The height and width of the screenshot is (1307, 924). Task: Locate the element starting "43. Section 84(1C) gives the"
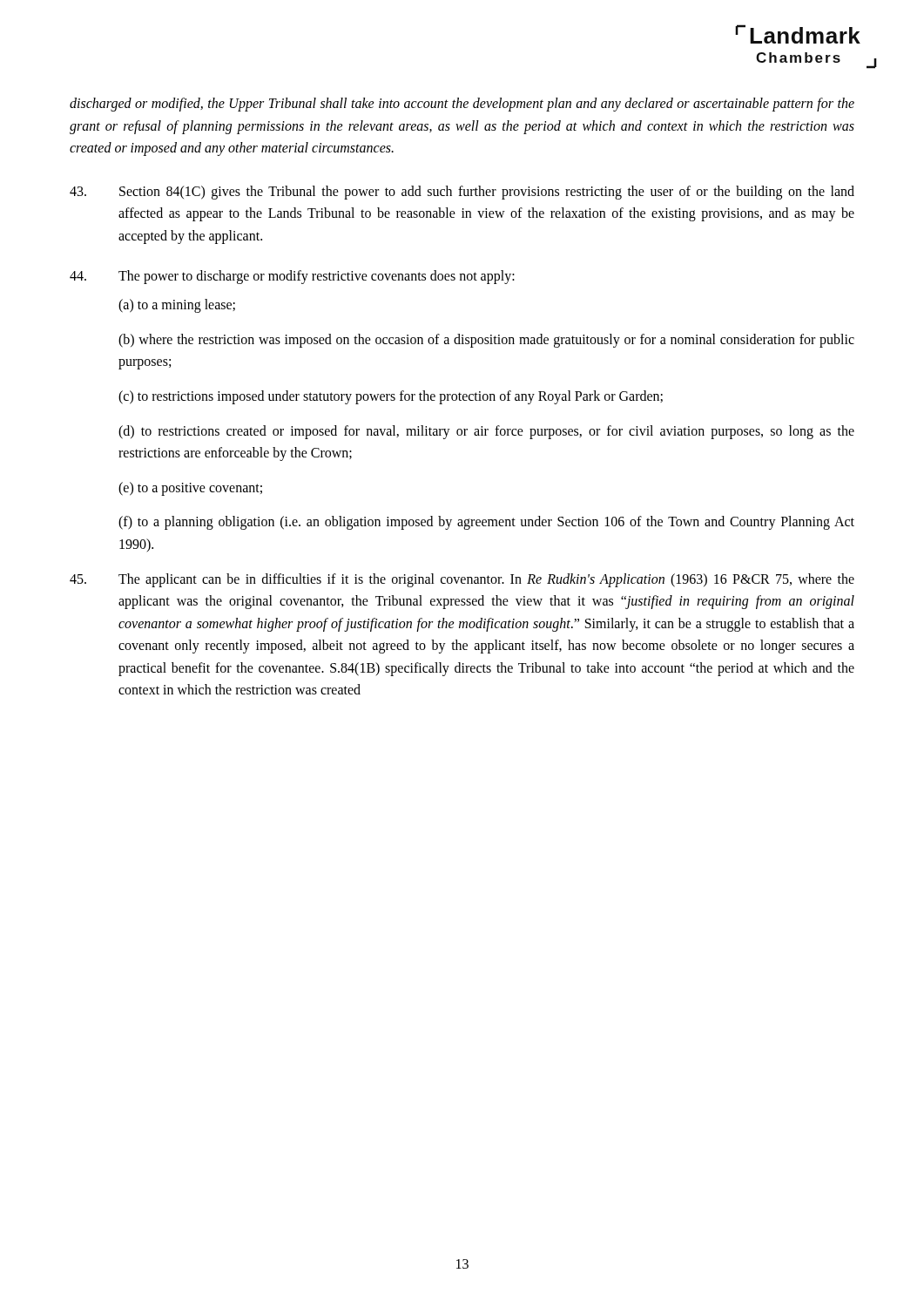(462, 214)
